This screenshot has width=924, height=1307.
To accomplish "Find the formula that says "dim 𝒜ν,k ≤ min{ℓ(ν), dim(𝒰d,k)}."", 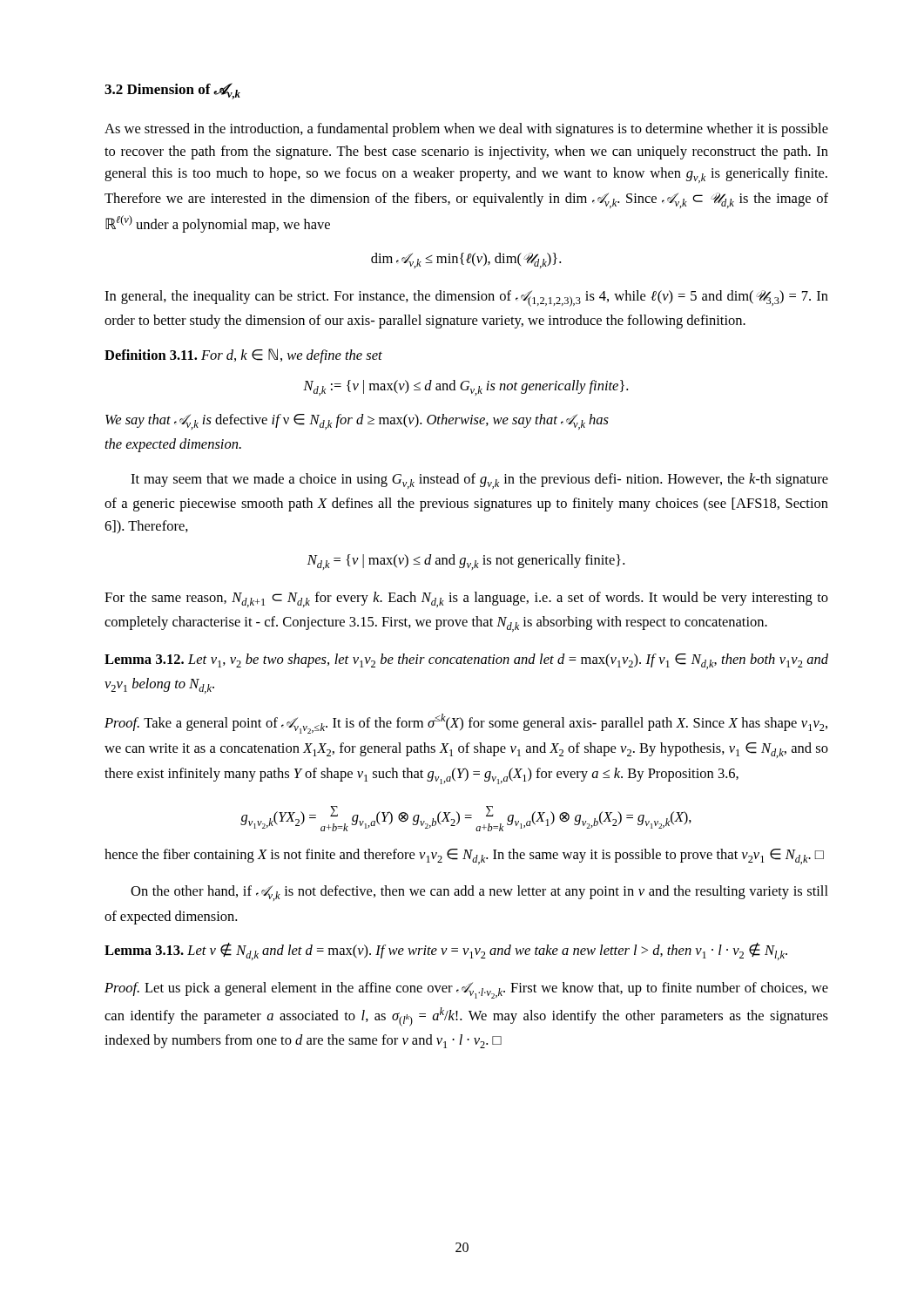I will coord(466,260).
